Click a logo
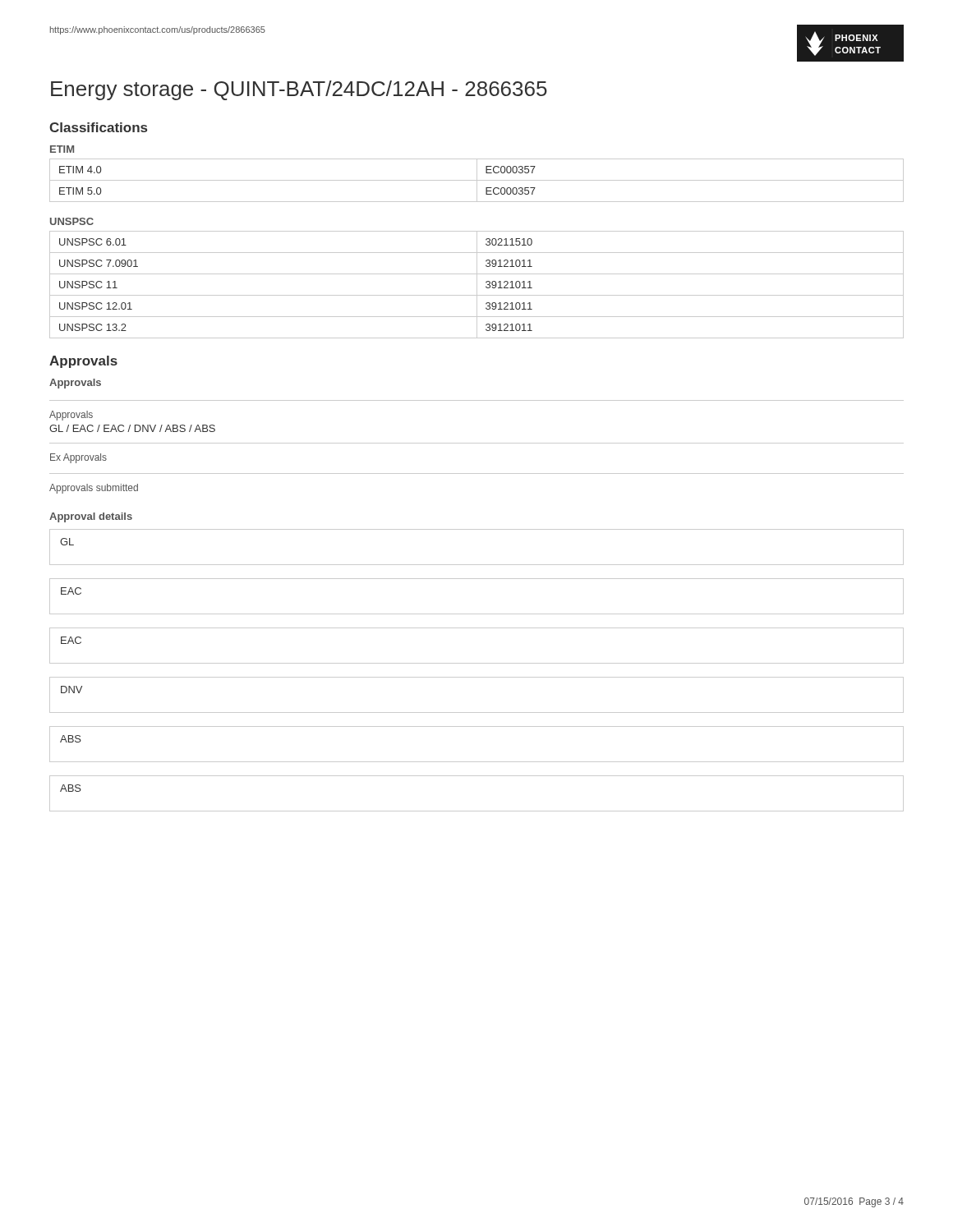This screenshot has width=953, height=1232. coord(850,43)
